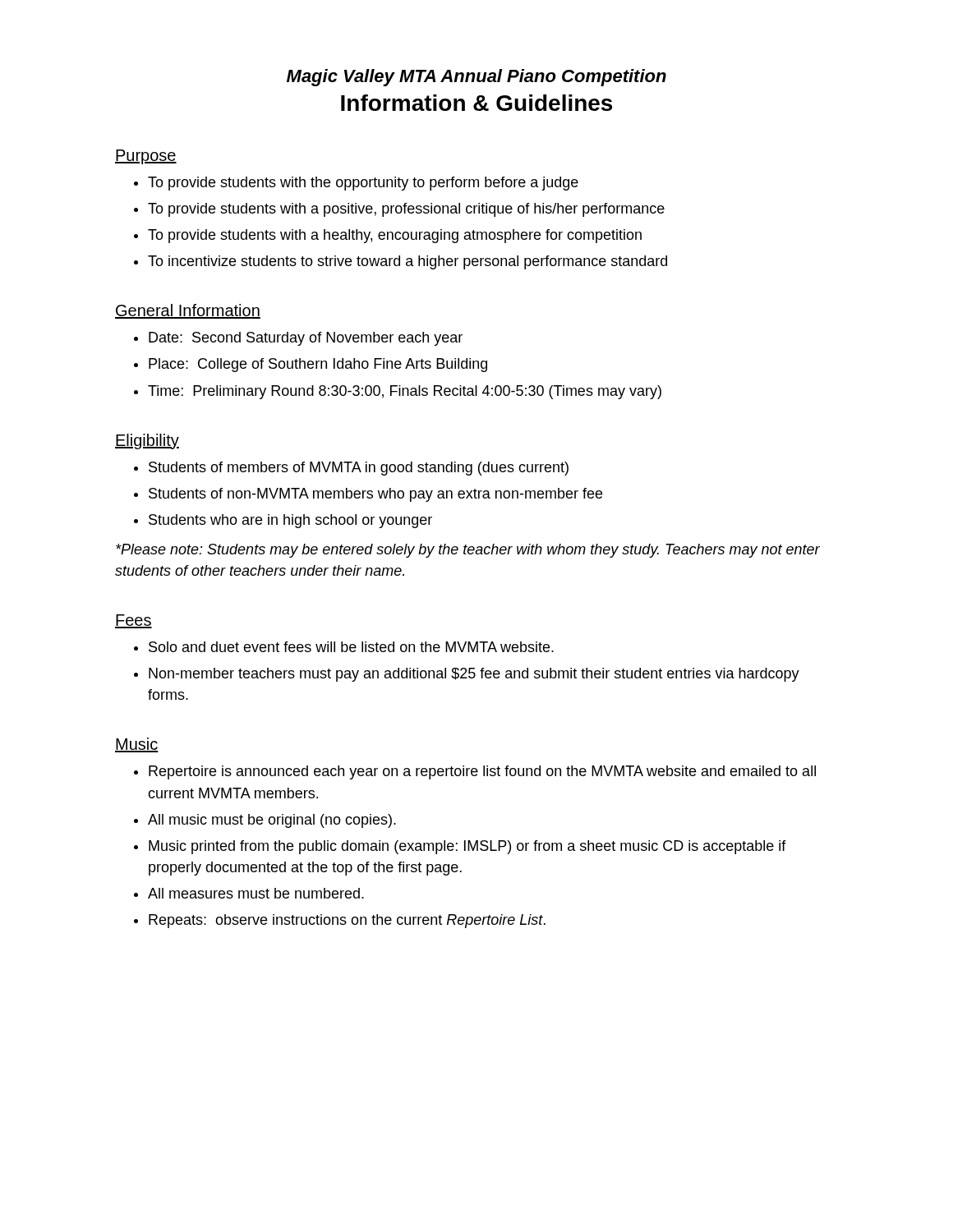Click on the element starting "Students of members"
This screenshot has width=953, height=1232.
359,467
